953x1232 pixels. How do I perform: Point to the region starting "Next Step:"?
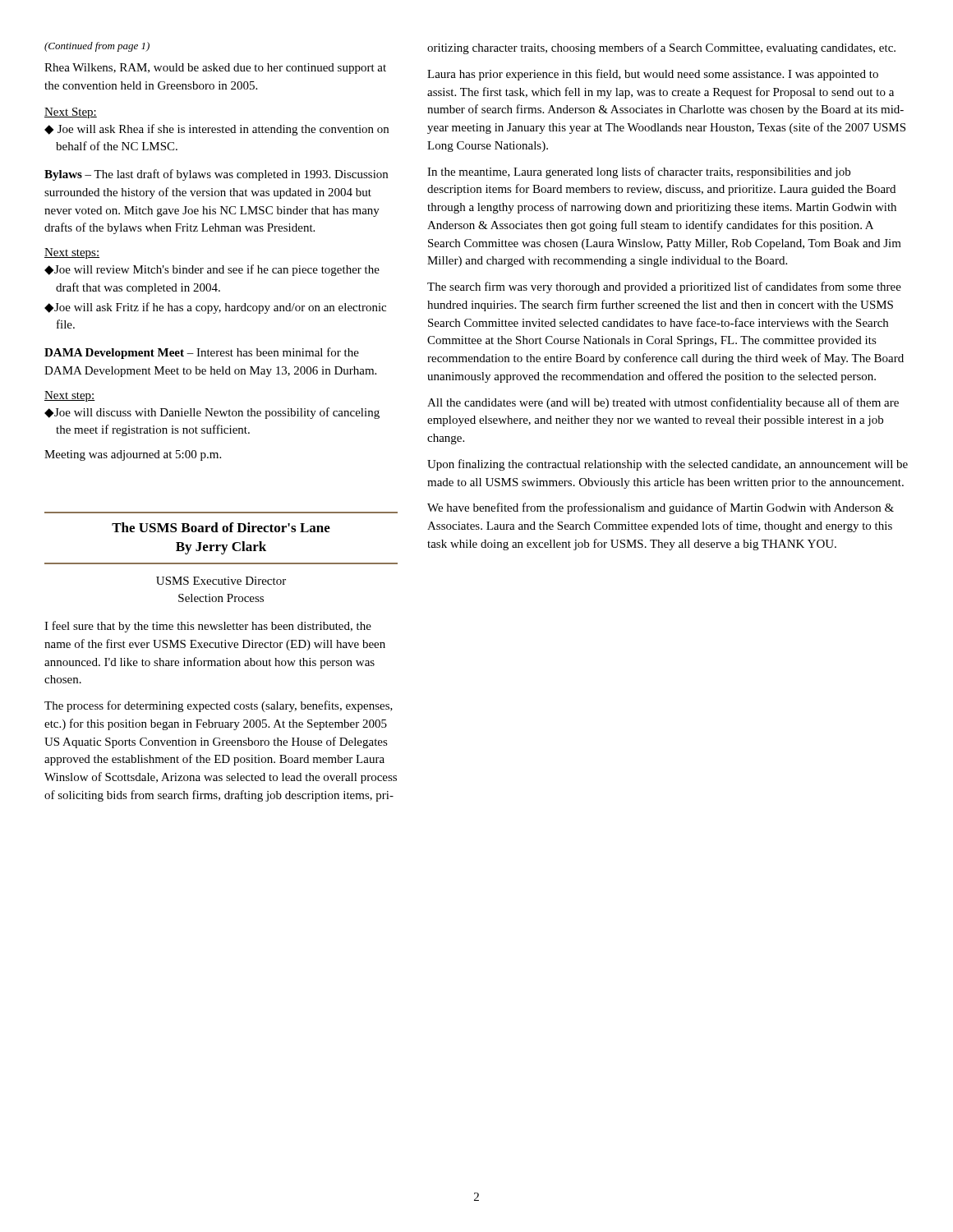pyautogui.click(x=71, y=113)
